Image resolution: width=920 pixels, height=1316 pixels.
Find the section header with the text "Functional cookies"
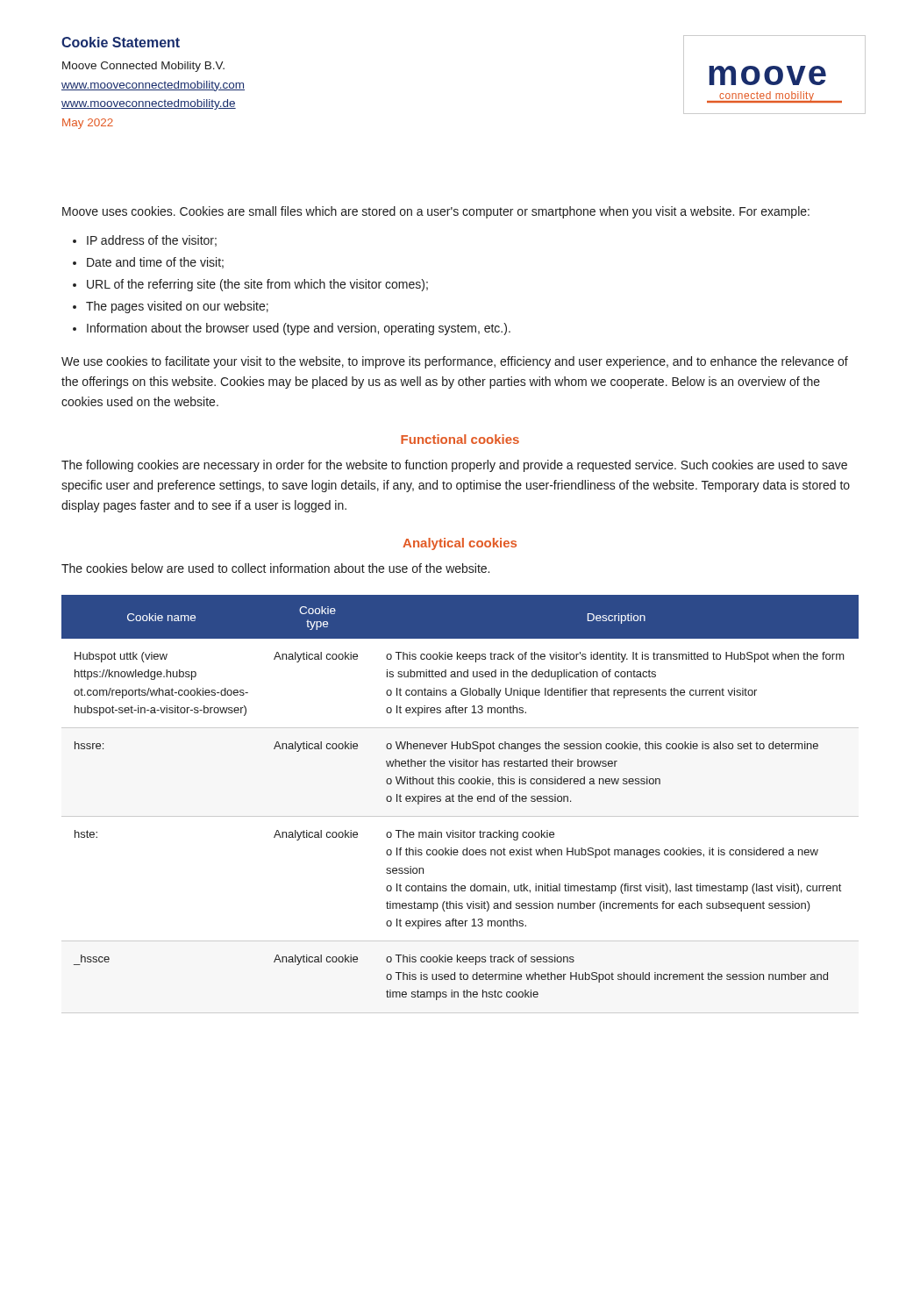[x=460, y=439]
